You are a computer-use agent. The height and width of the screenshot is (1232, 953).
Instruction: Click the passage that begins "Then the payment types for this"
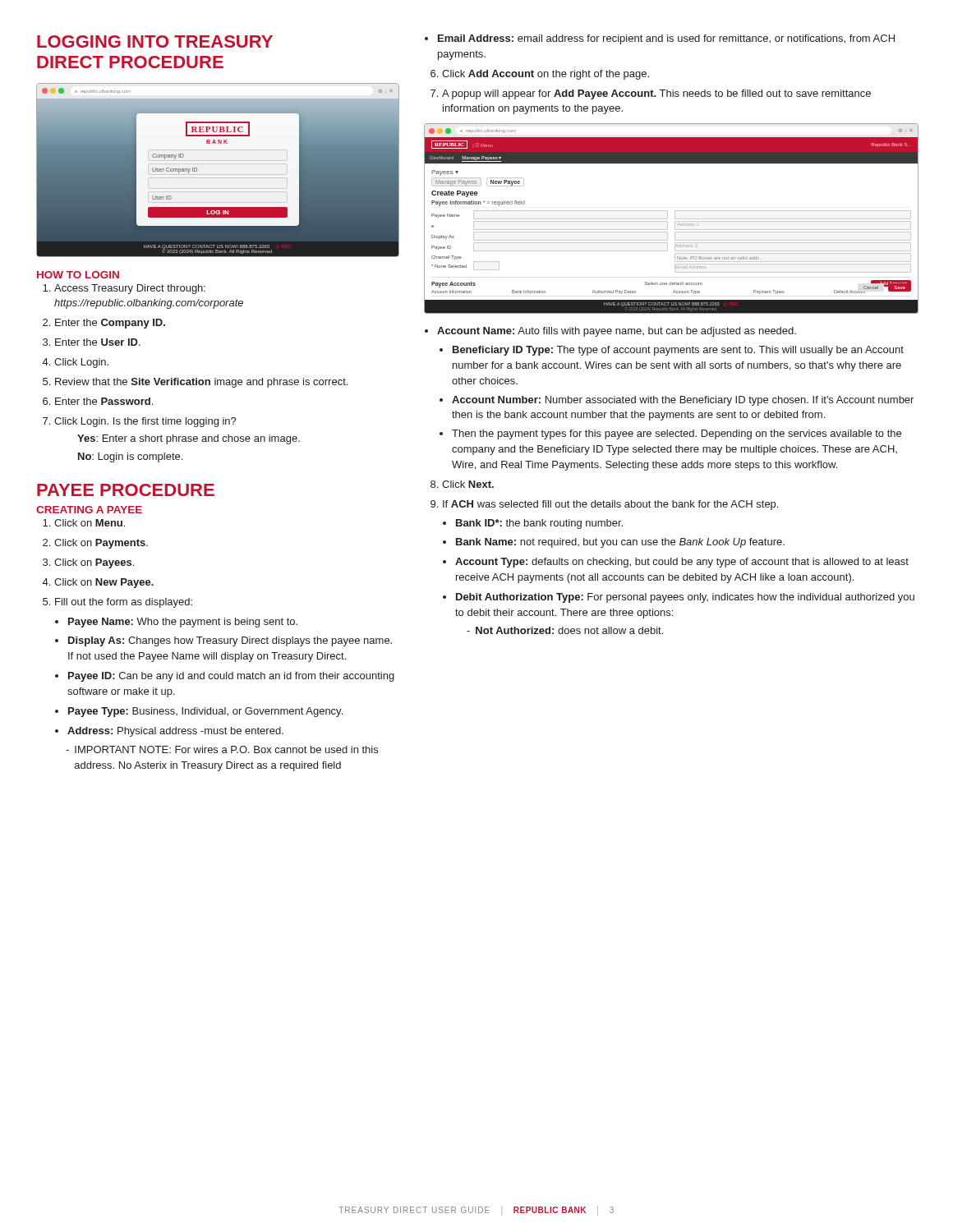tap(677, 449)
